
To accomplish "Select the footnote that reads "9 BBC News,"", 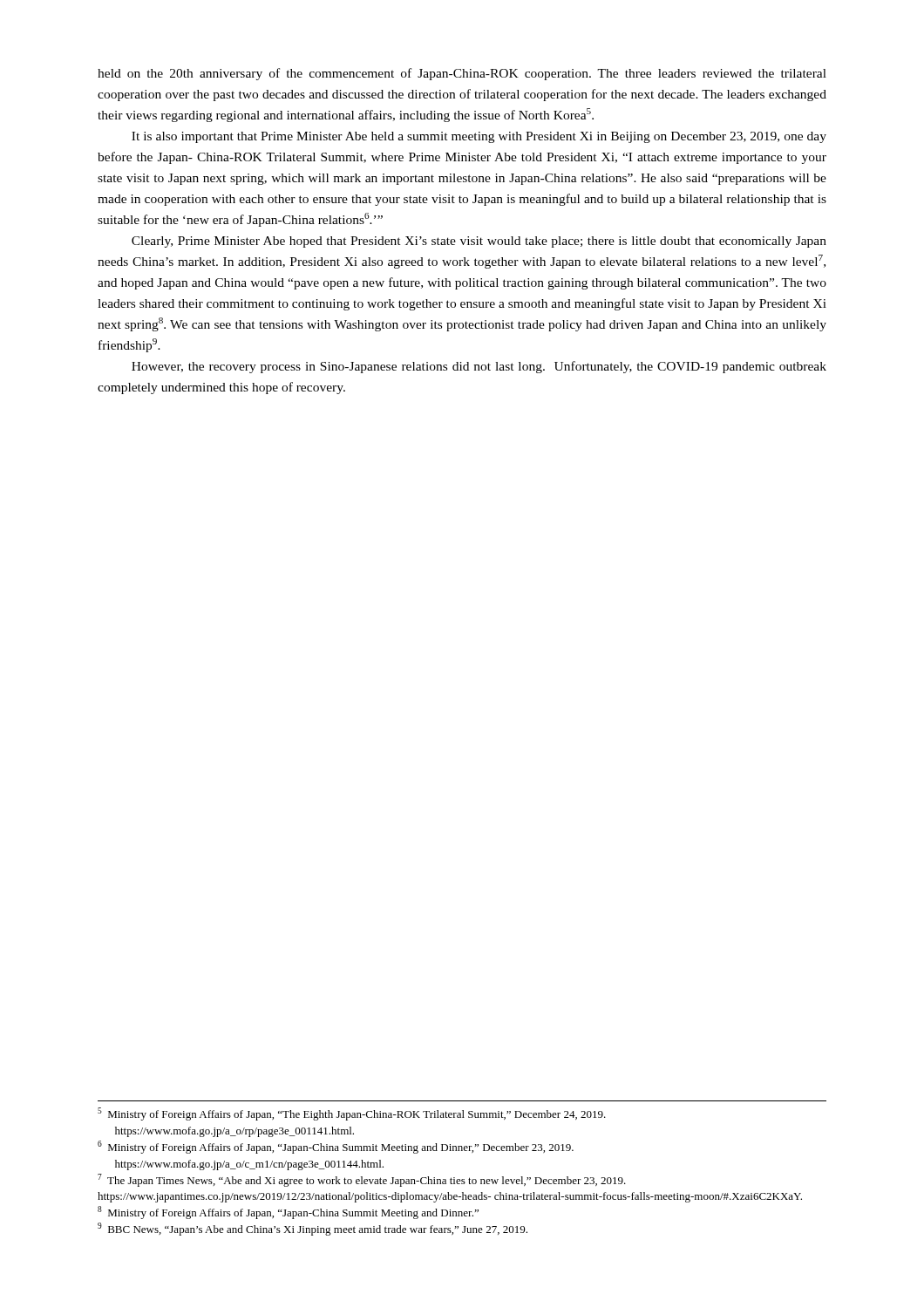I will (x=462, y=1230).
